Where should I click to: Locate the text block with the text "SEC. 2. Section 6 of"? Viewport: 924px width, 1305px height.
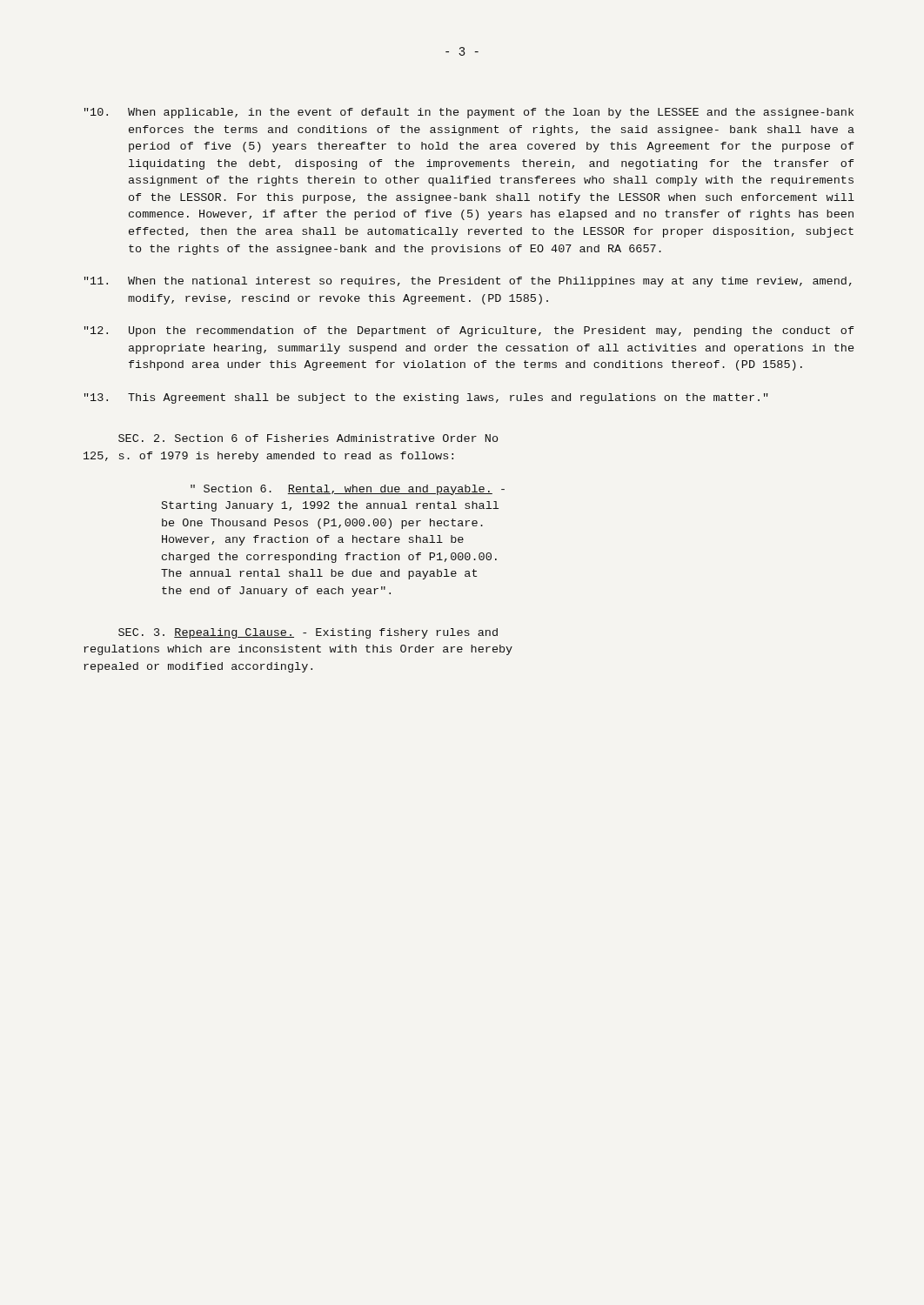291,448
